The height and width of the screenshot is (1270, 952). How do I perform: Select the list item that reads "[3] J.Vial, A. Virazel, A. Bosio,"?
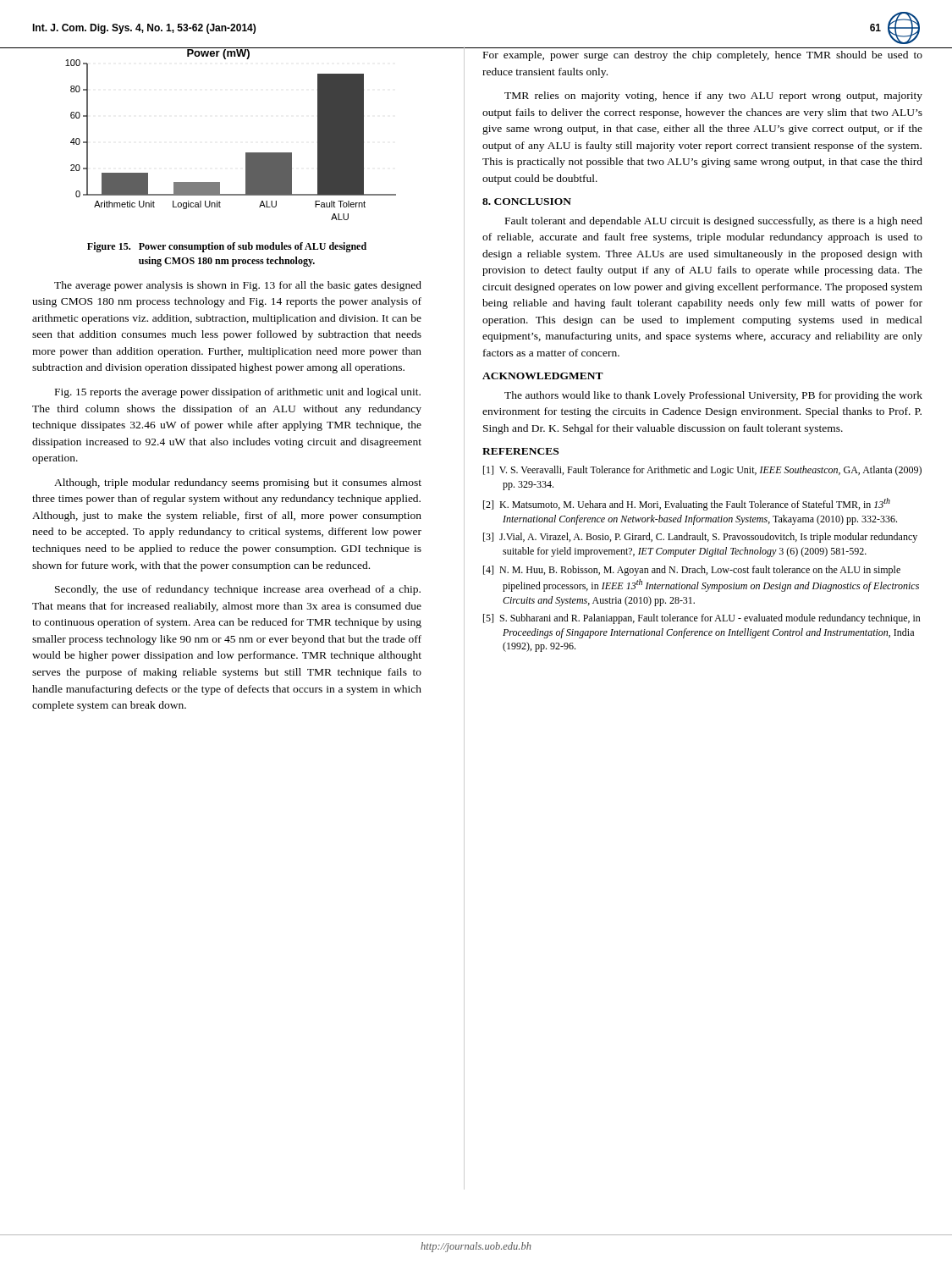click(700, 544)
